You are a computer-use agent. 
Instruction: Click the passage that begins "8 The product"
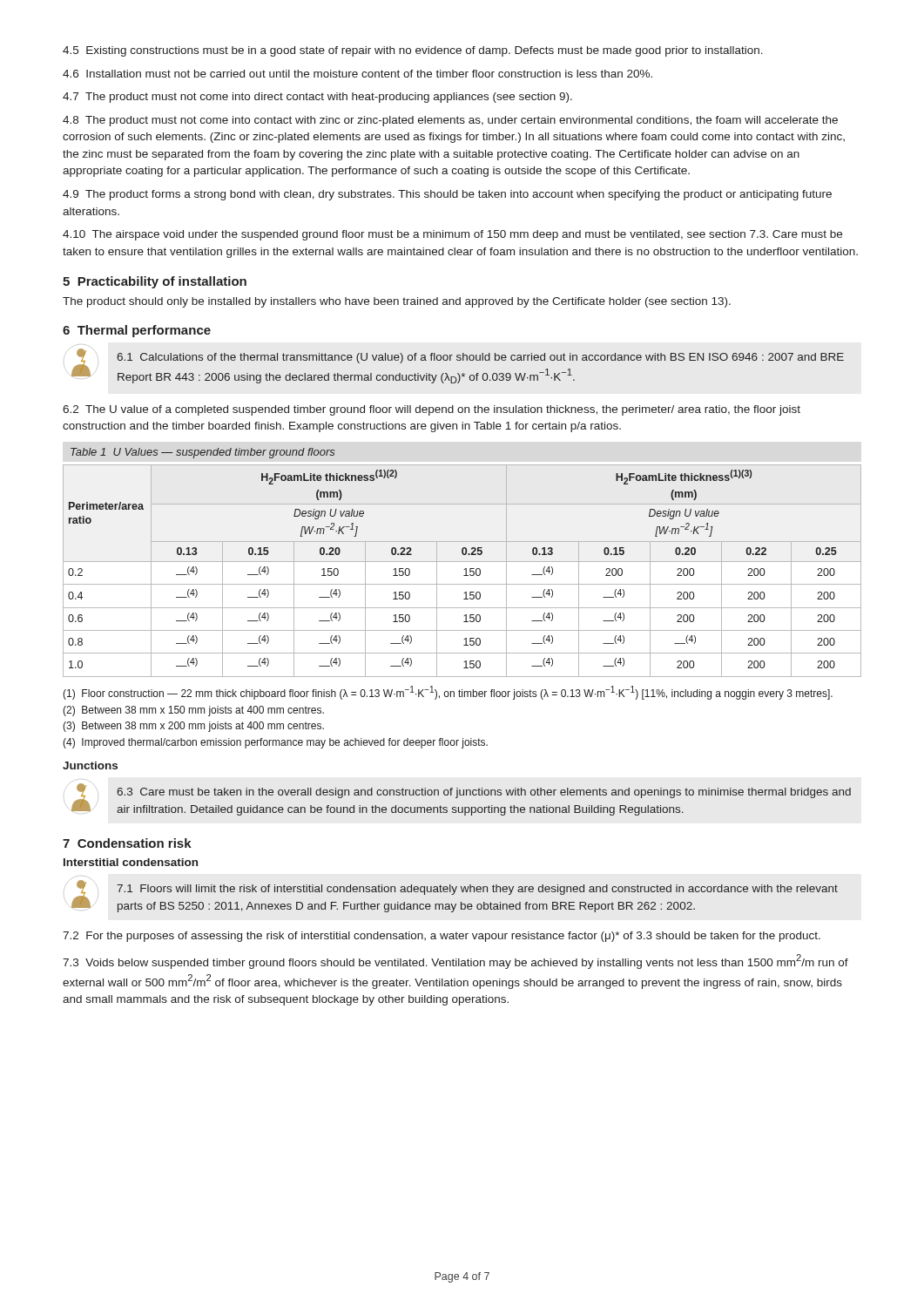454,145
